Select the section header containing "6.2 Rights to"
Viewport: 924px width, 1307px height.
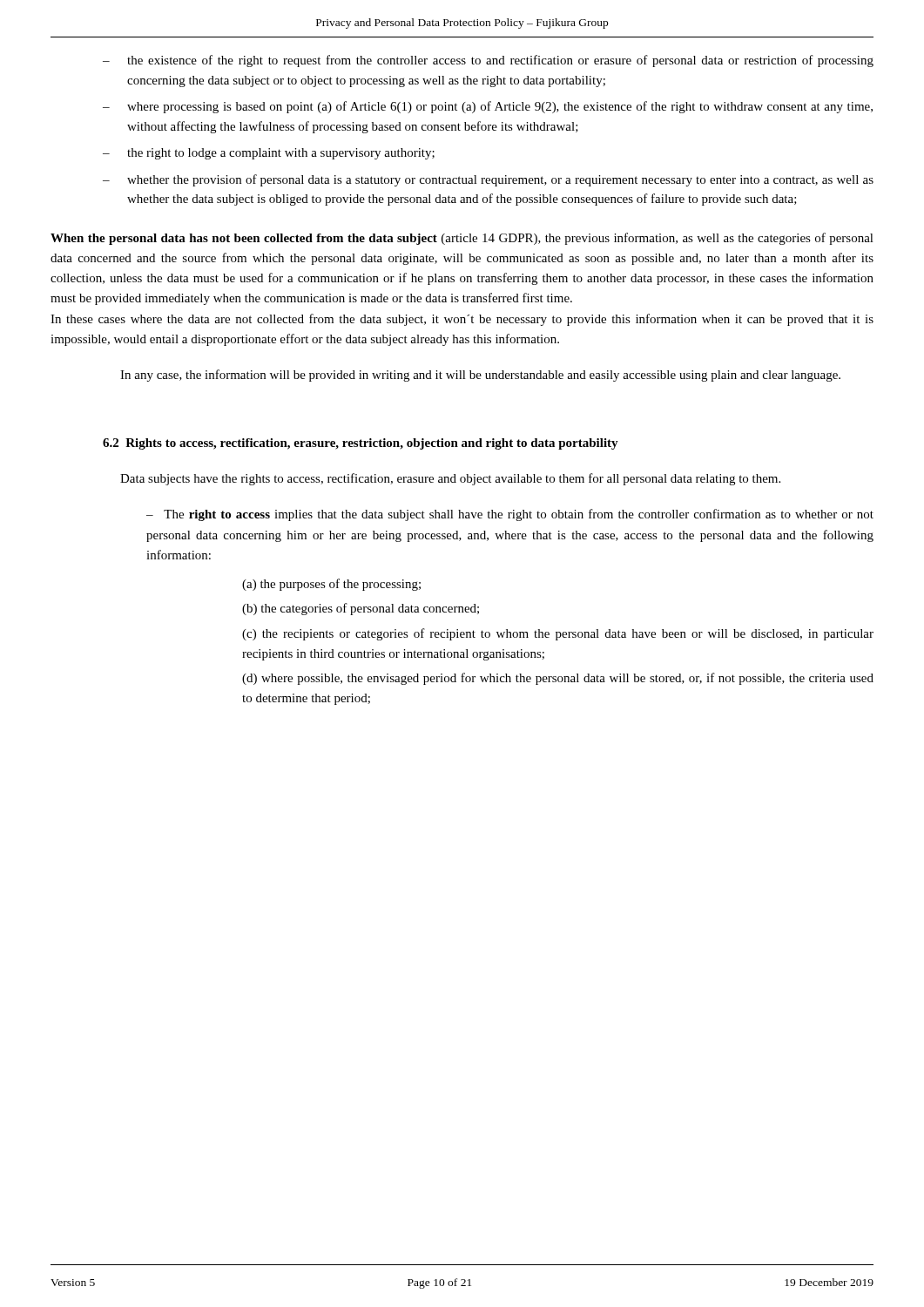click(360, 443)
